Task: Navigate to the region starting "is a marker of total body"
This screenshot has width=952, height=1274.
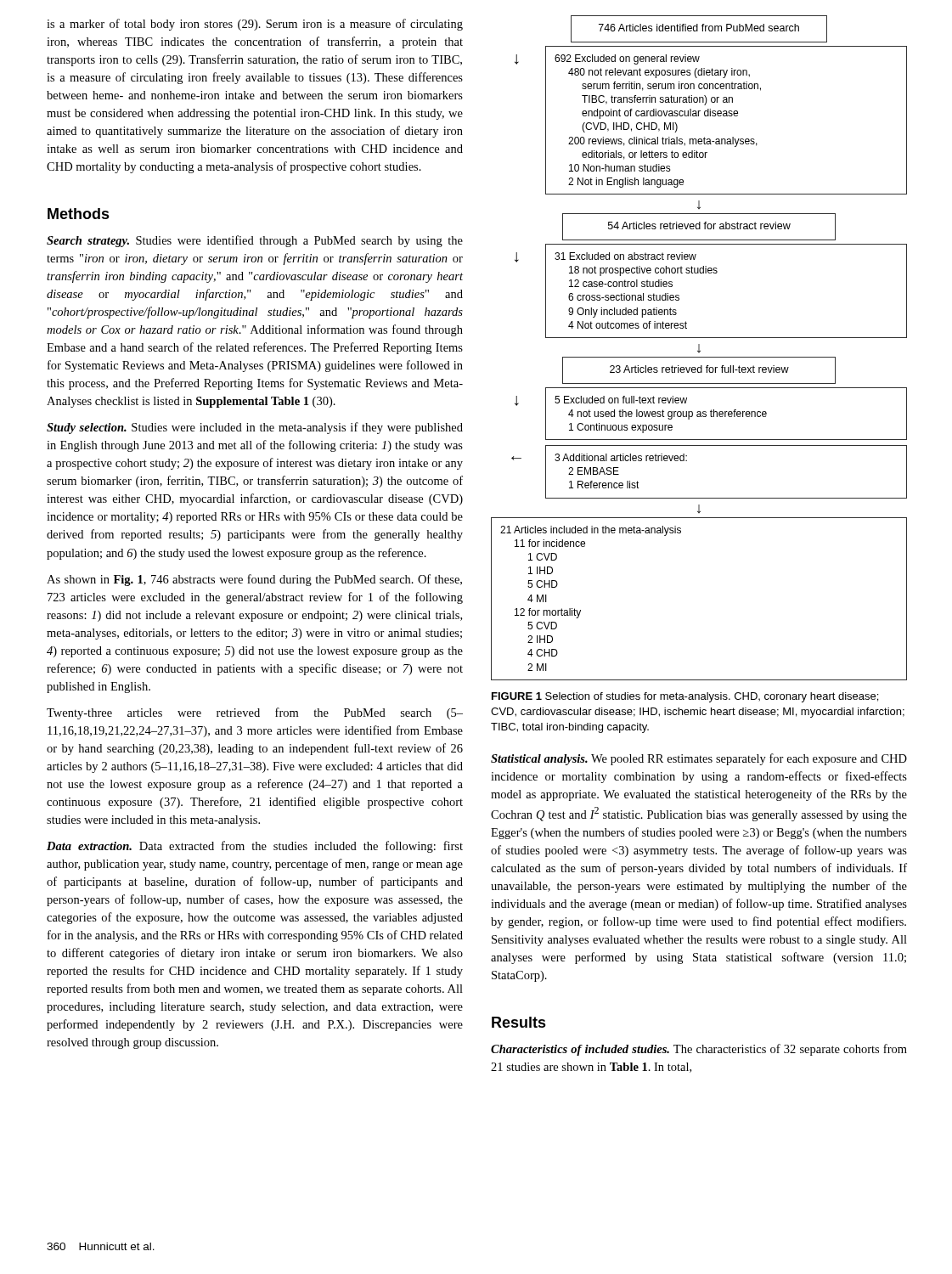Action: click(x=255, y=96)
